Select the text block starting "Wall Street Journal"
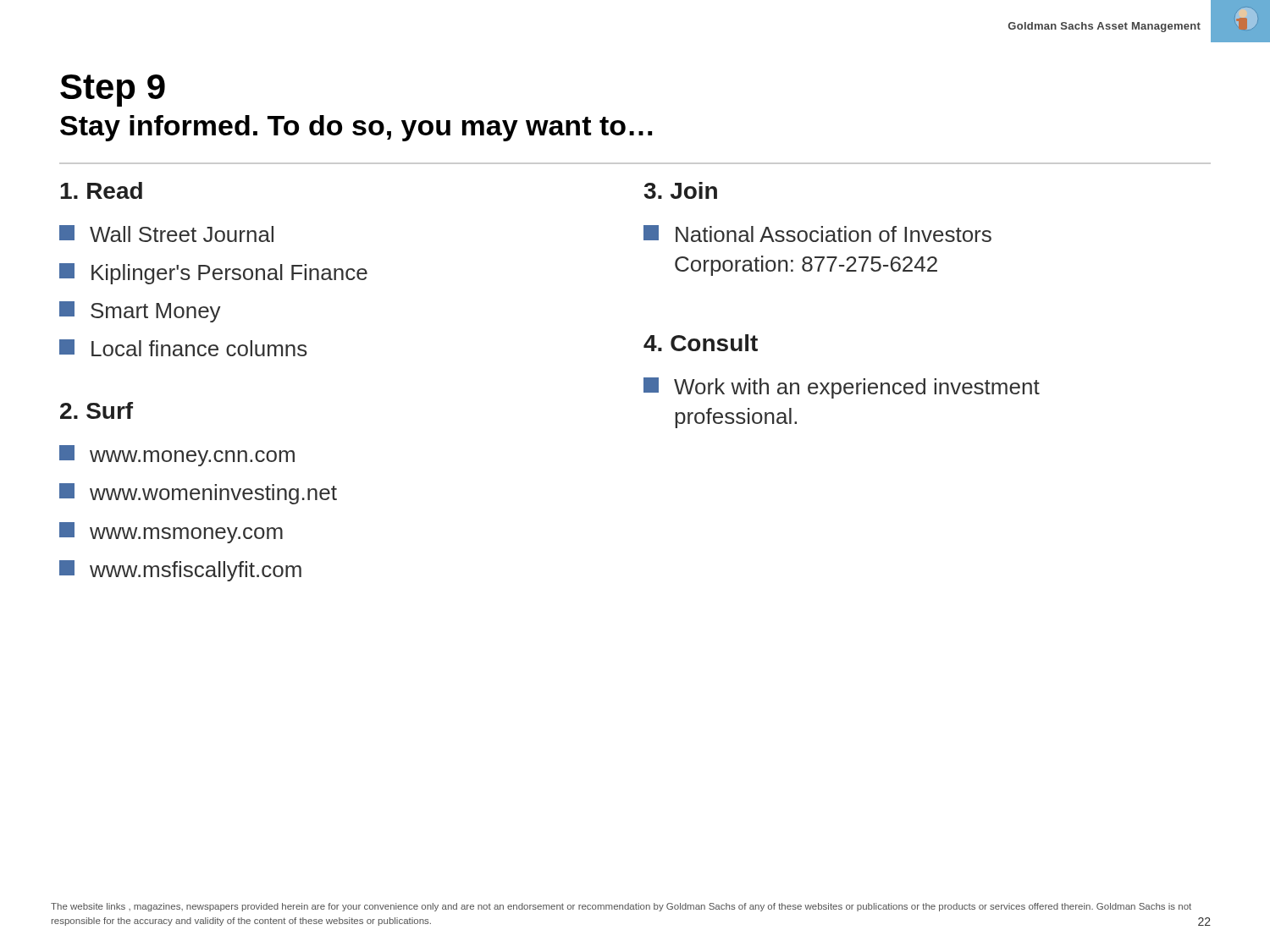 coord(167,235)
